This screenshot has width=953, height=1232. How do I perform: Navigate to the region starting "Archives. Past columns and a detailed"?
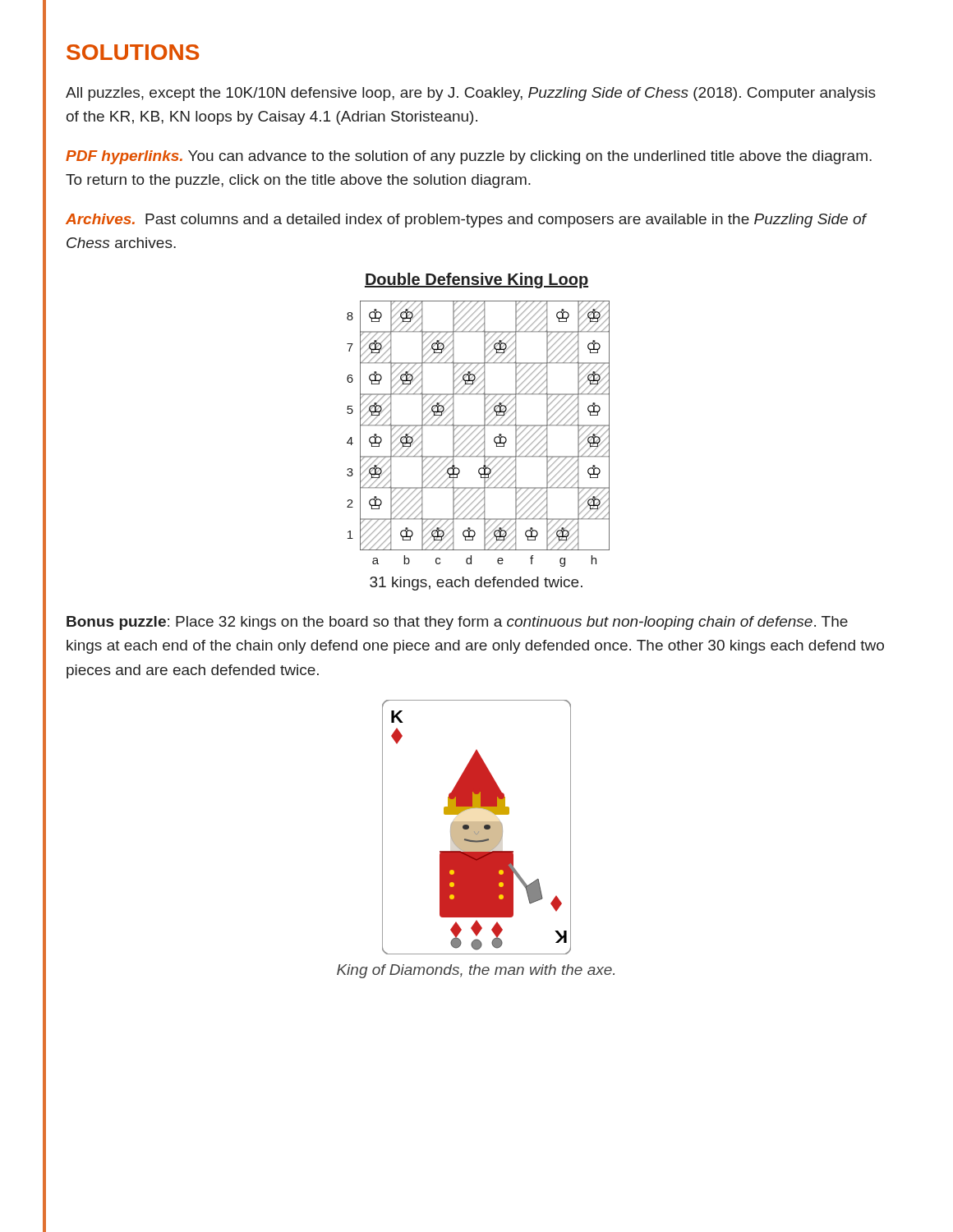[466, 231]
